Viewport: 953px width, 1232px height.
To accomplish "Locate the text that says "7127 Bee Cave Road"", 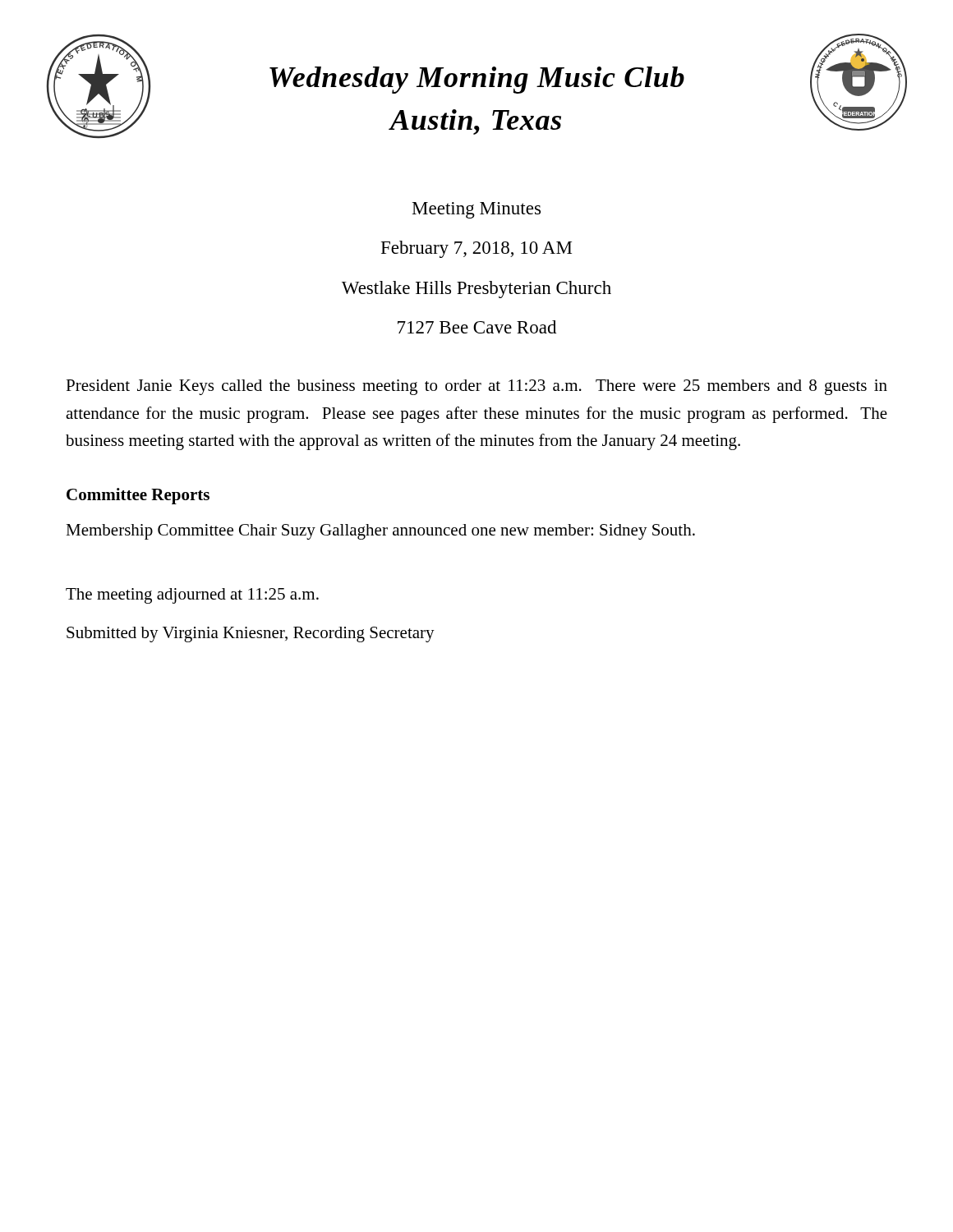I will (476, 327).
